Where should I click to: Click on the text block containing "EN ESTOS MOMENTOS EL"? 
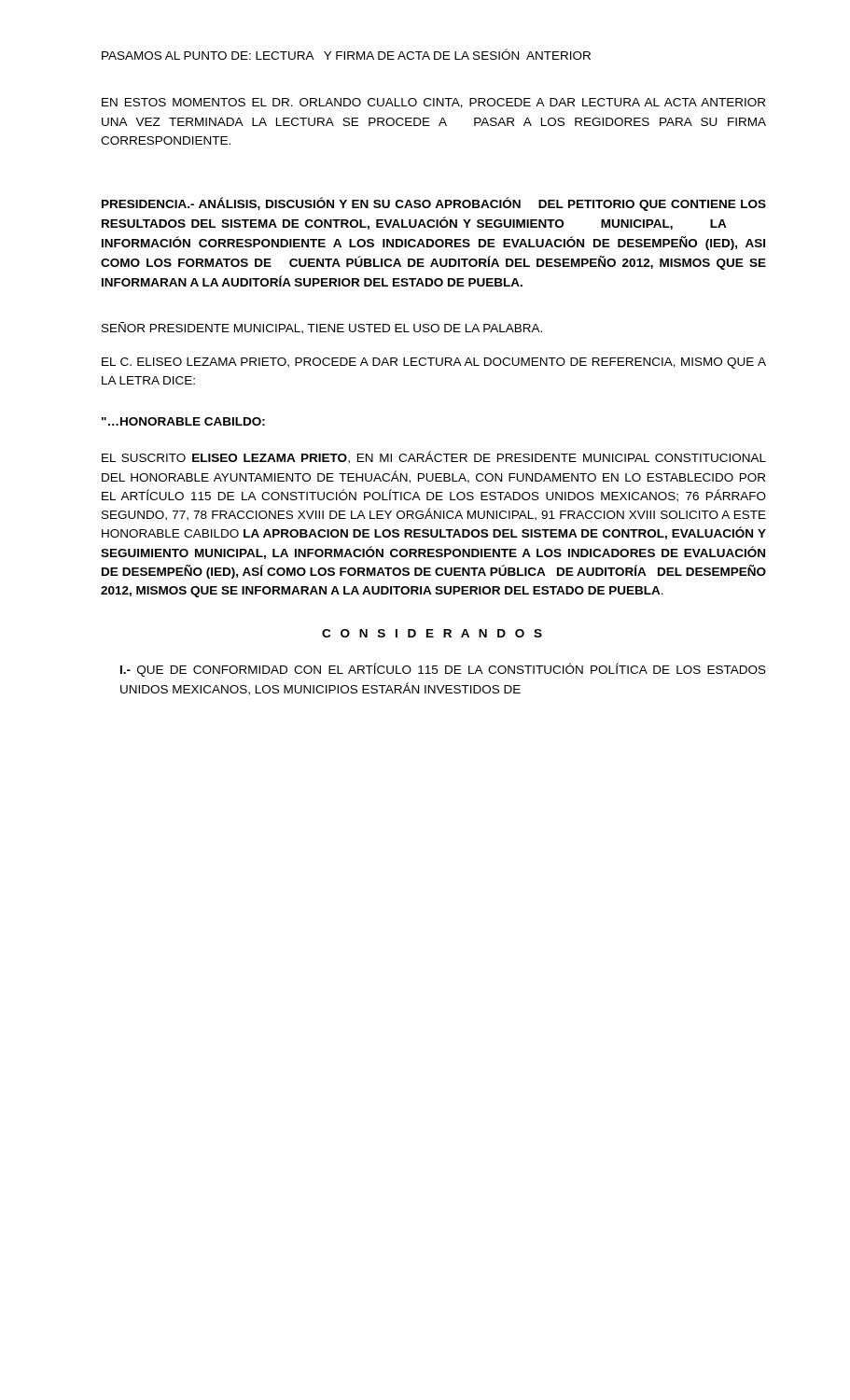coord(433,121)
